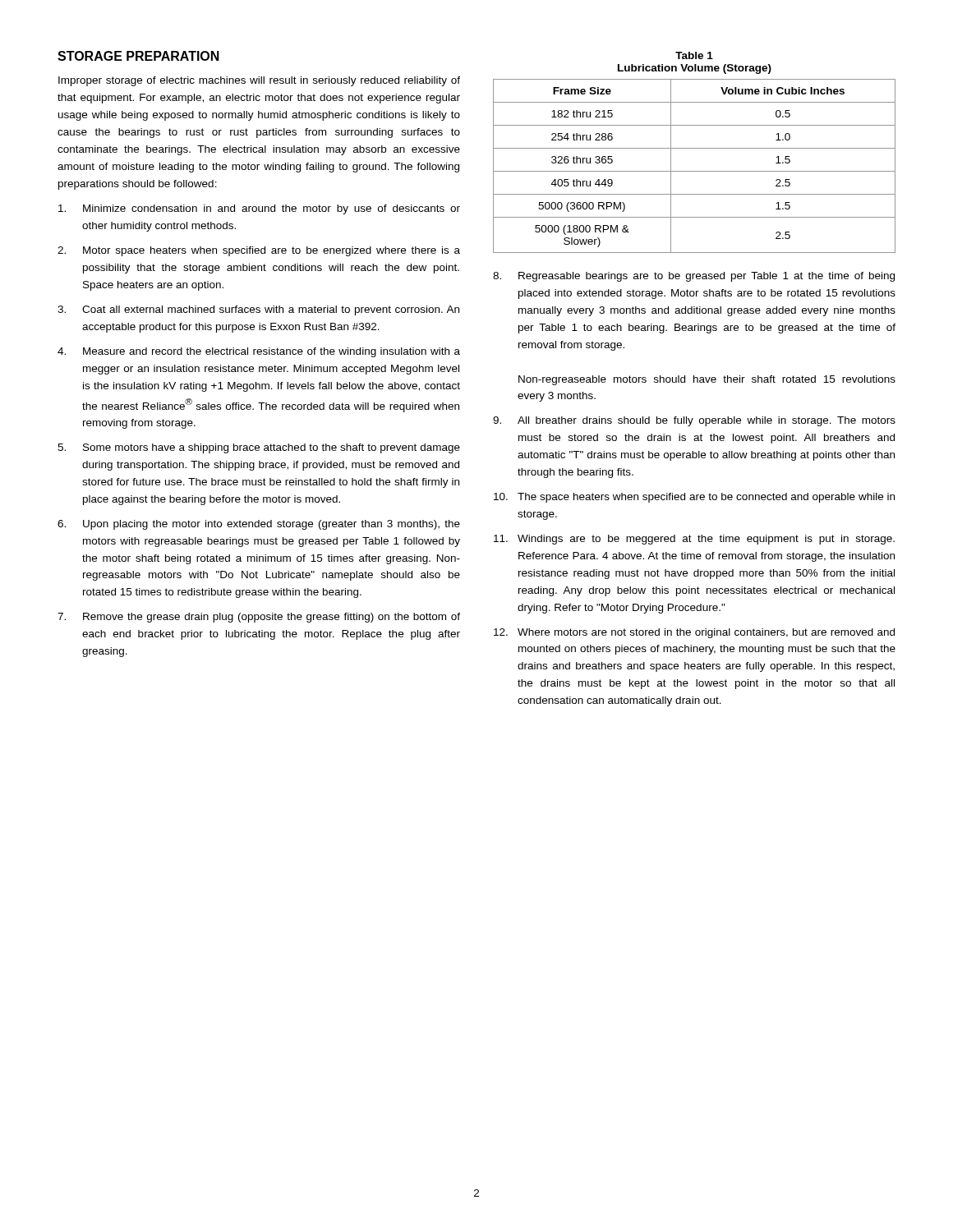Locate the table with the text "254 thru 286"
Image resolution: width=953 pixels, height=1232 pixels.
click(694, 166)
